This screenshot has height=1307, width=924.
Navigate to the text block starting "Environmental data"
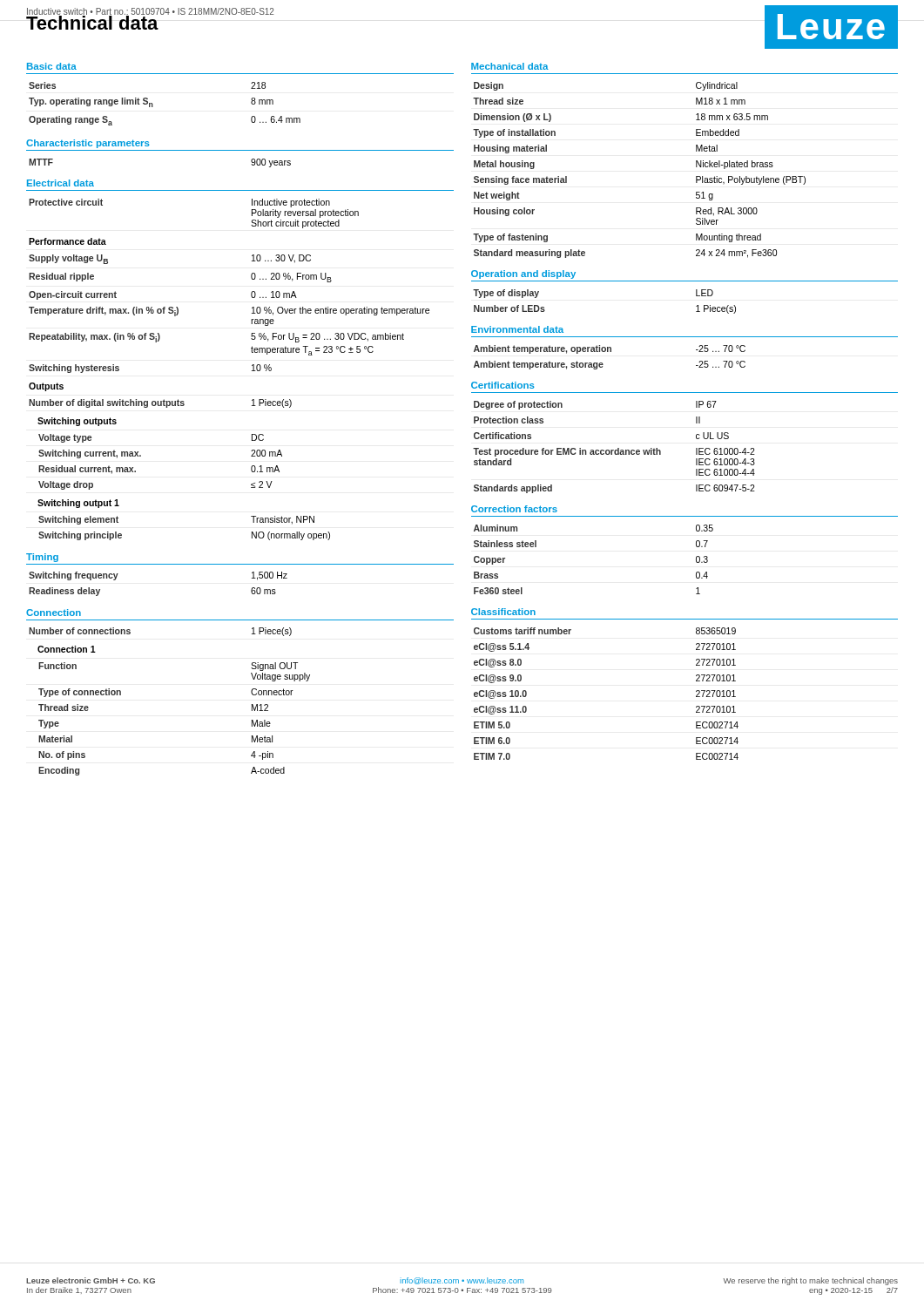tap(517, 329)
